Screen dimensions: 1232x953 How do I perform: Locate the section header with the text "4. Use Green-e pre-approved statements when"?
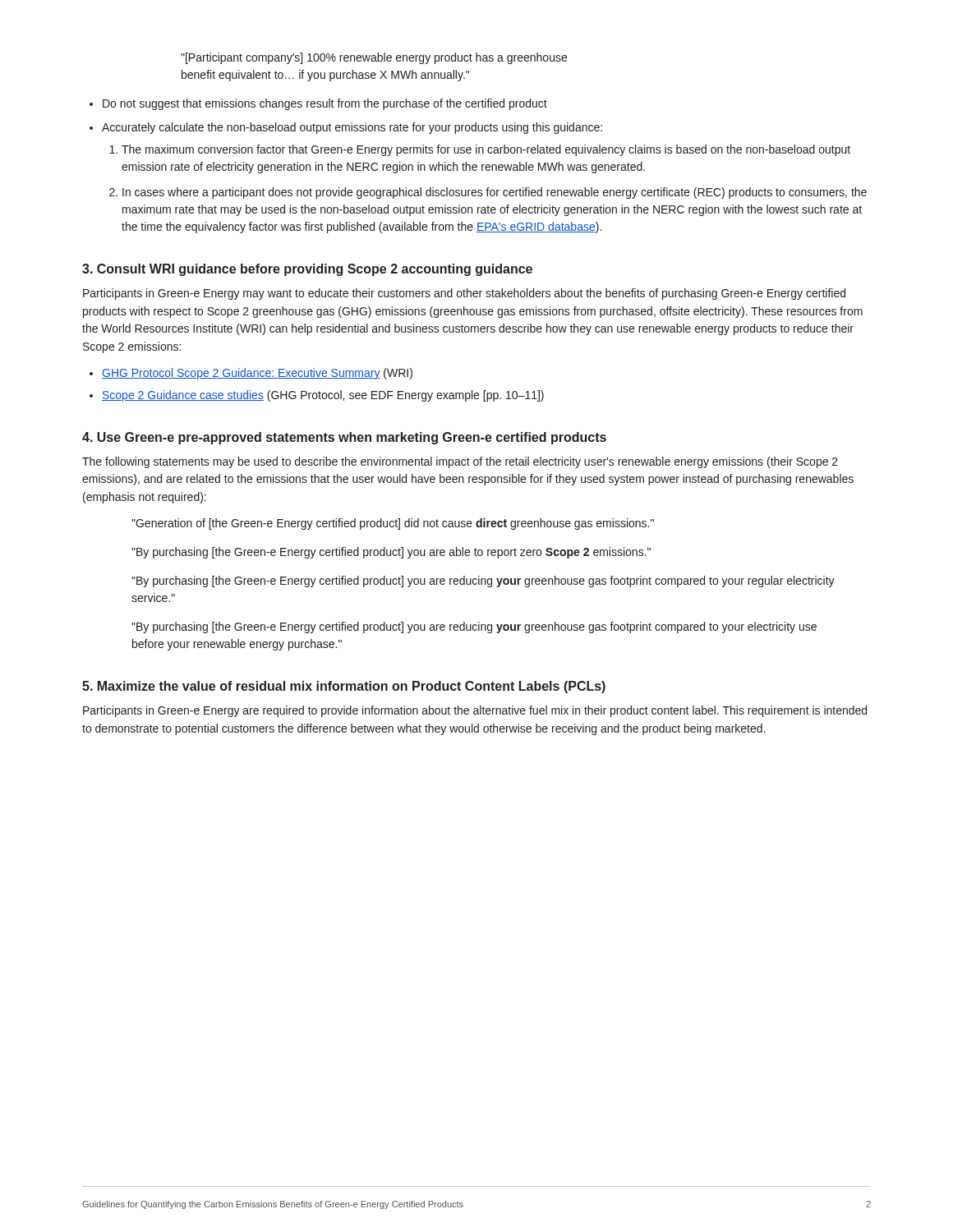click(344, 437)
